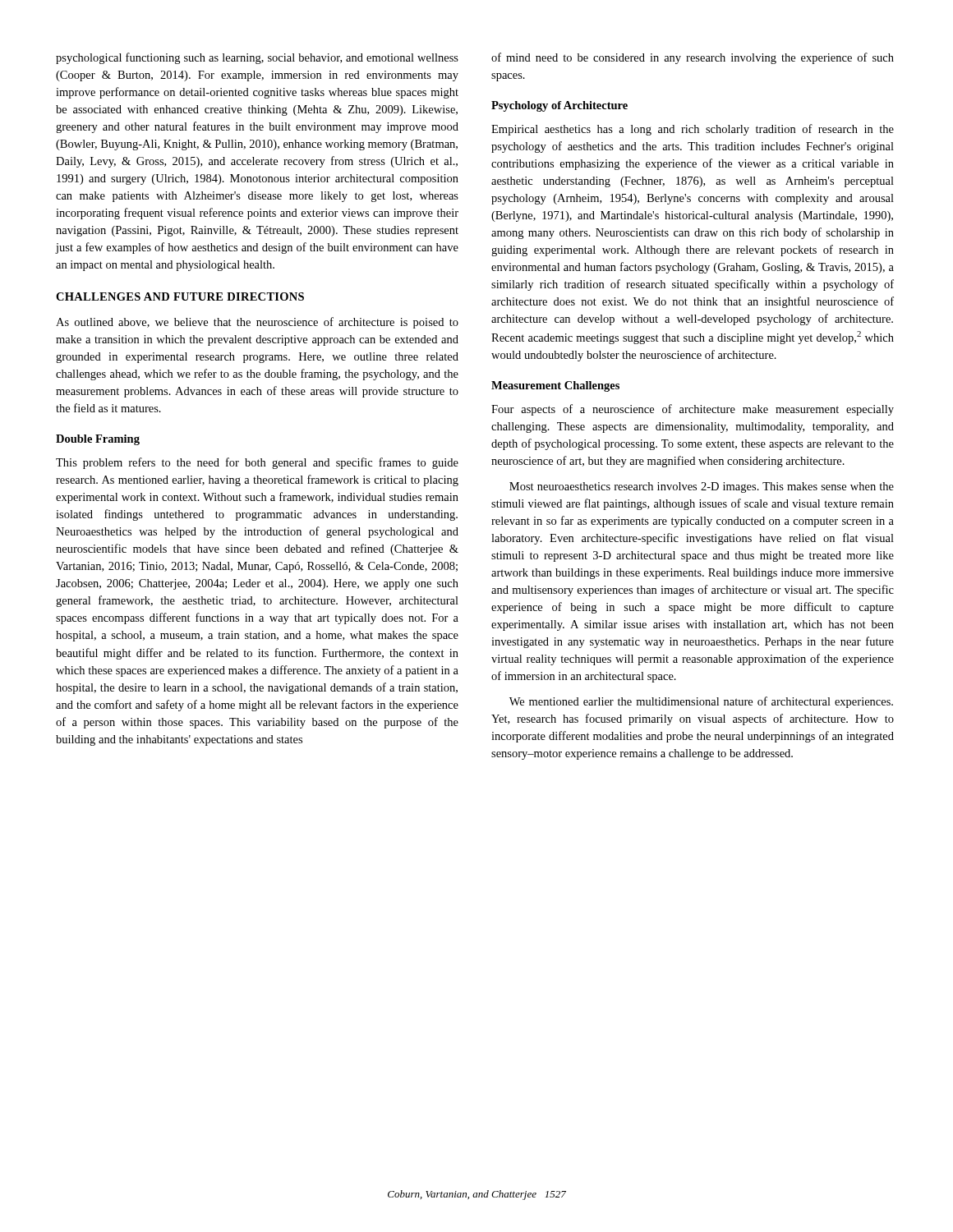Find the text block that reads "Empirical aesthetics has a"
The image size is (953, 1232).
[693, 242]
